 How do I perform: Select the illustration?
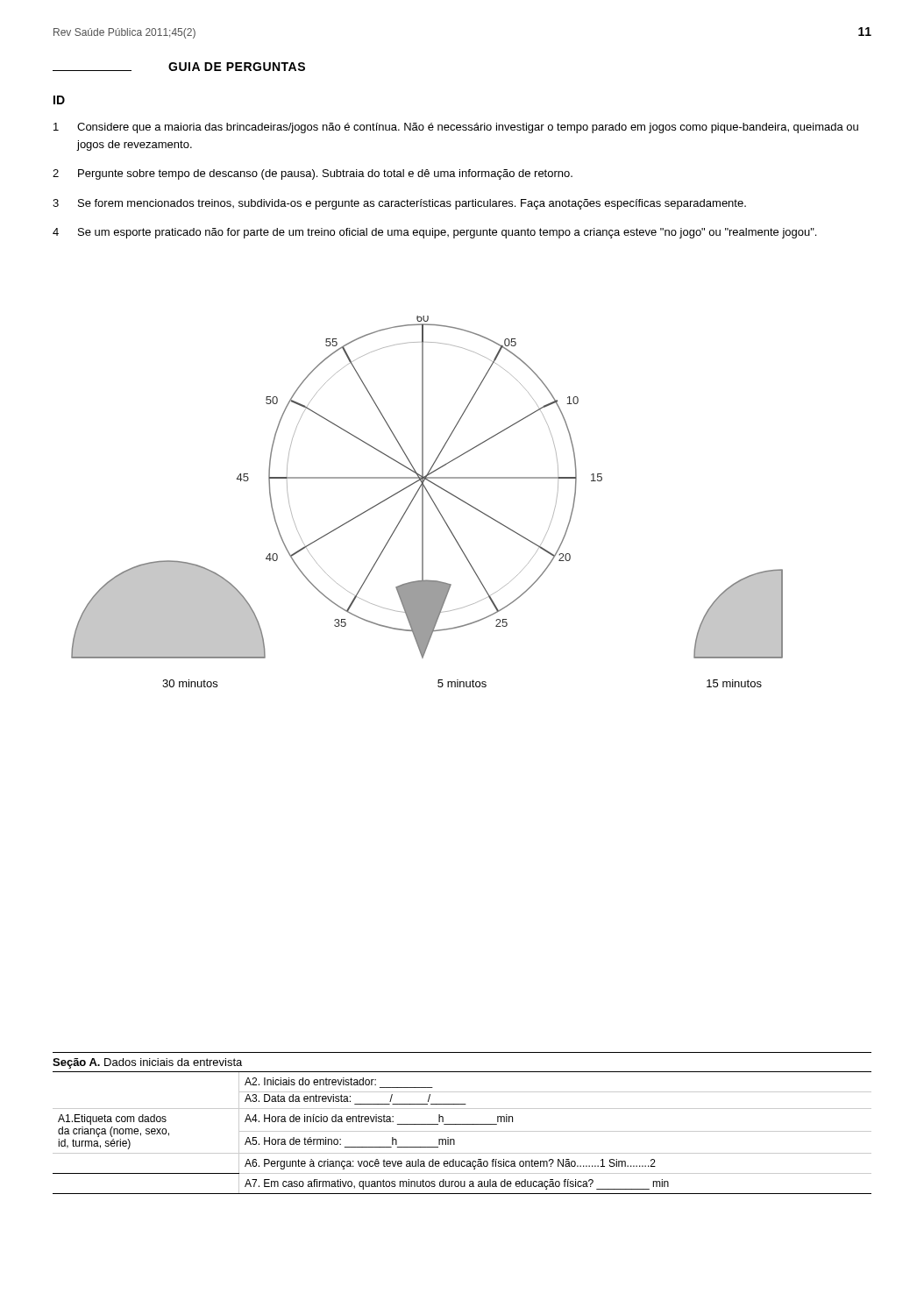(x=462, y=504)
